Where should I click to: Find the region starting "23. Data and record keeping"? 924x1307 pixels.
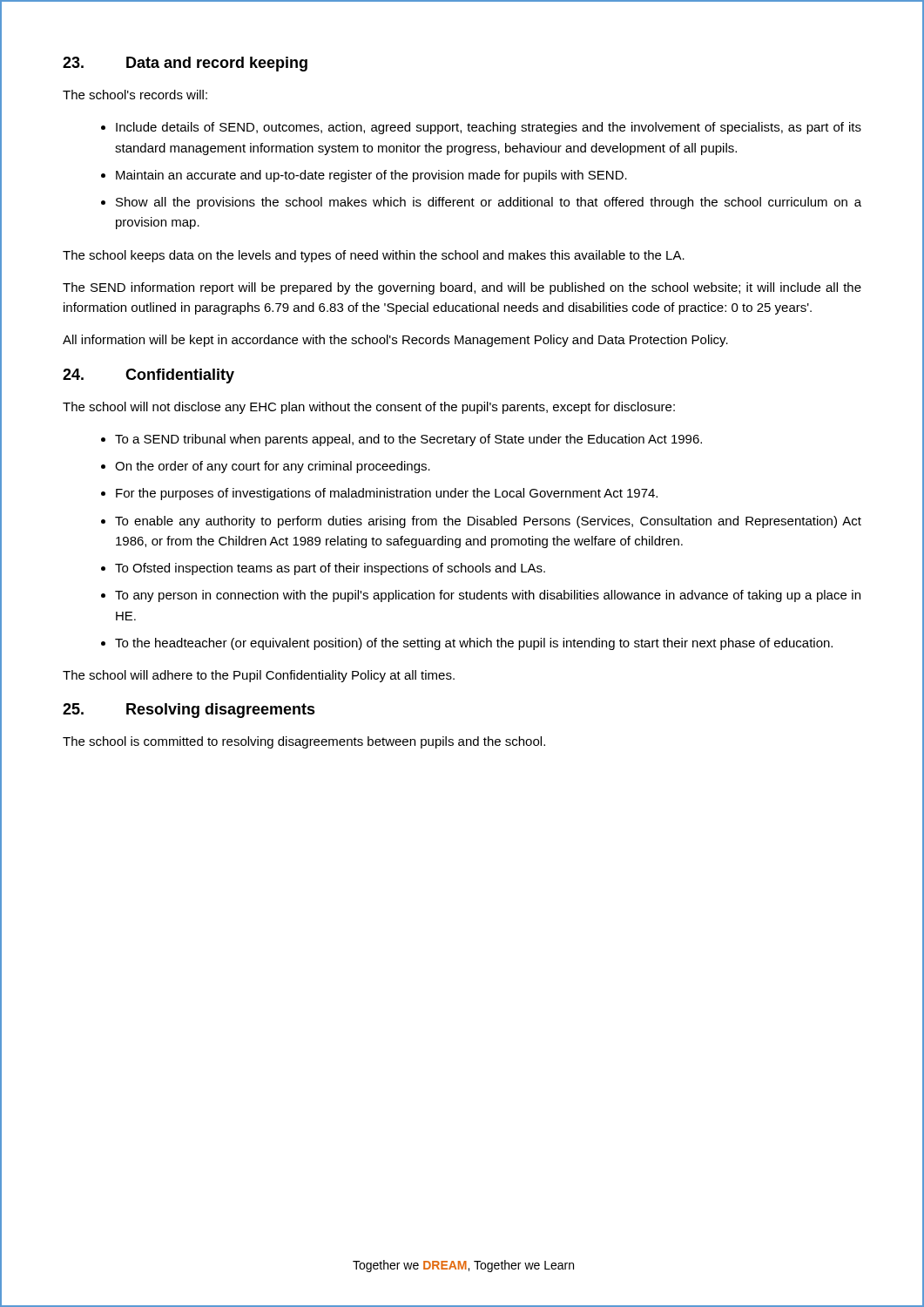pyautogui.click(x=186, y=63)
